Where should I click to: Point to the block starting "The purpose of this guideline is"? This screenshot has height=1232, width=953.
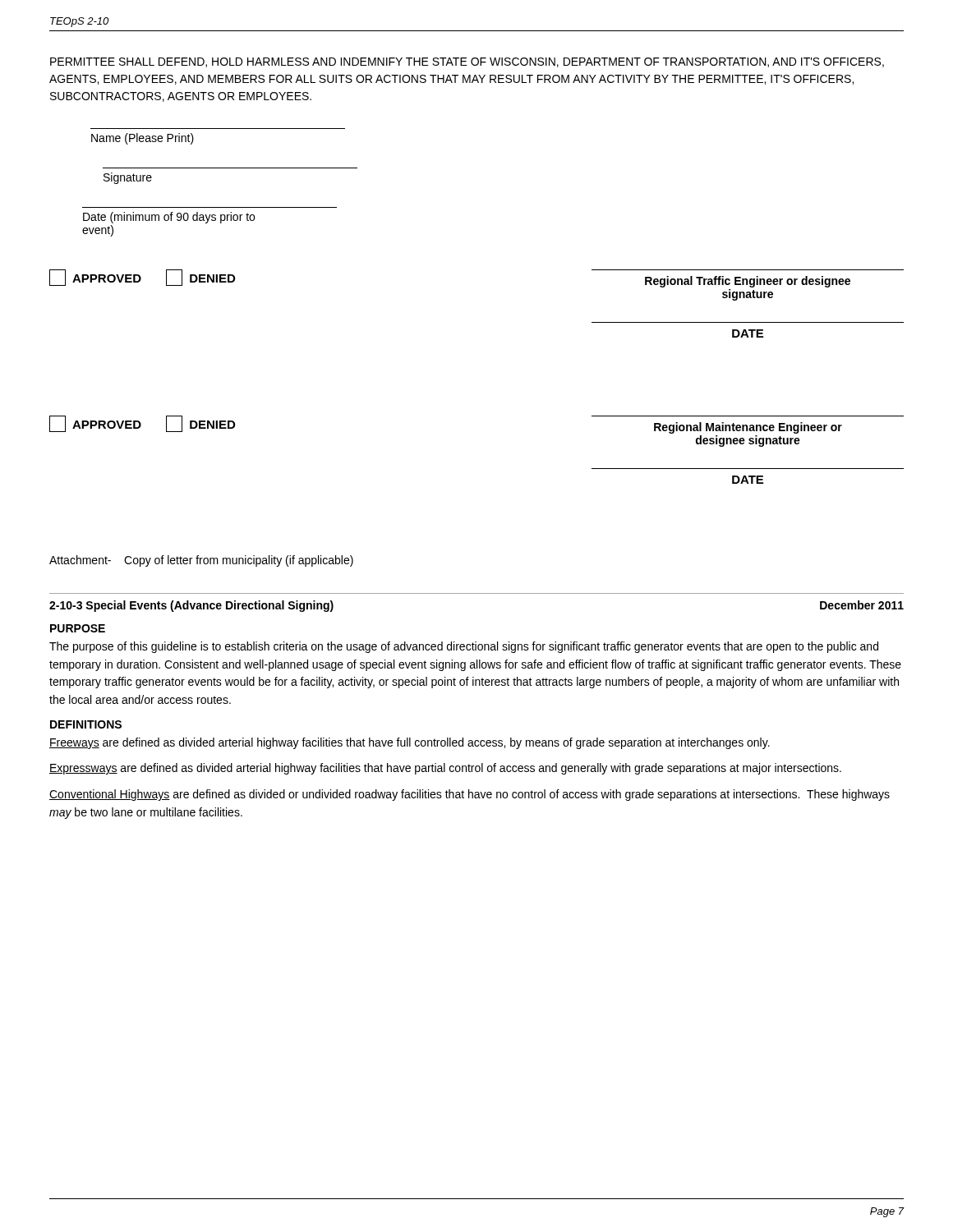click(x=475, y=673)
